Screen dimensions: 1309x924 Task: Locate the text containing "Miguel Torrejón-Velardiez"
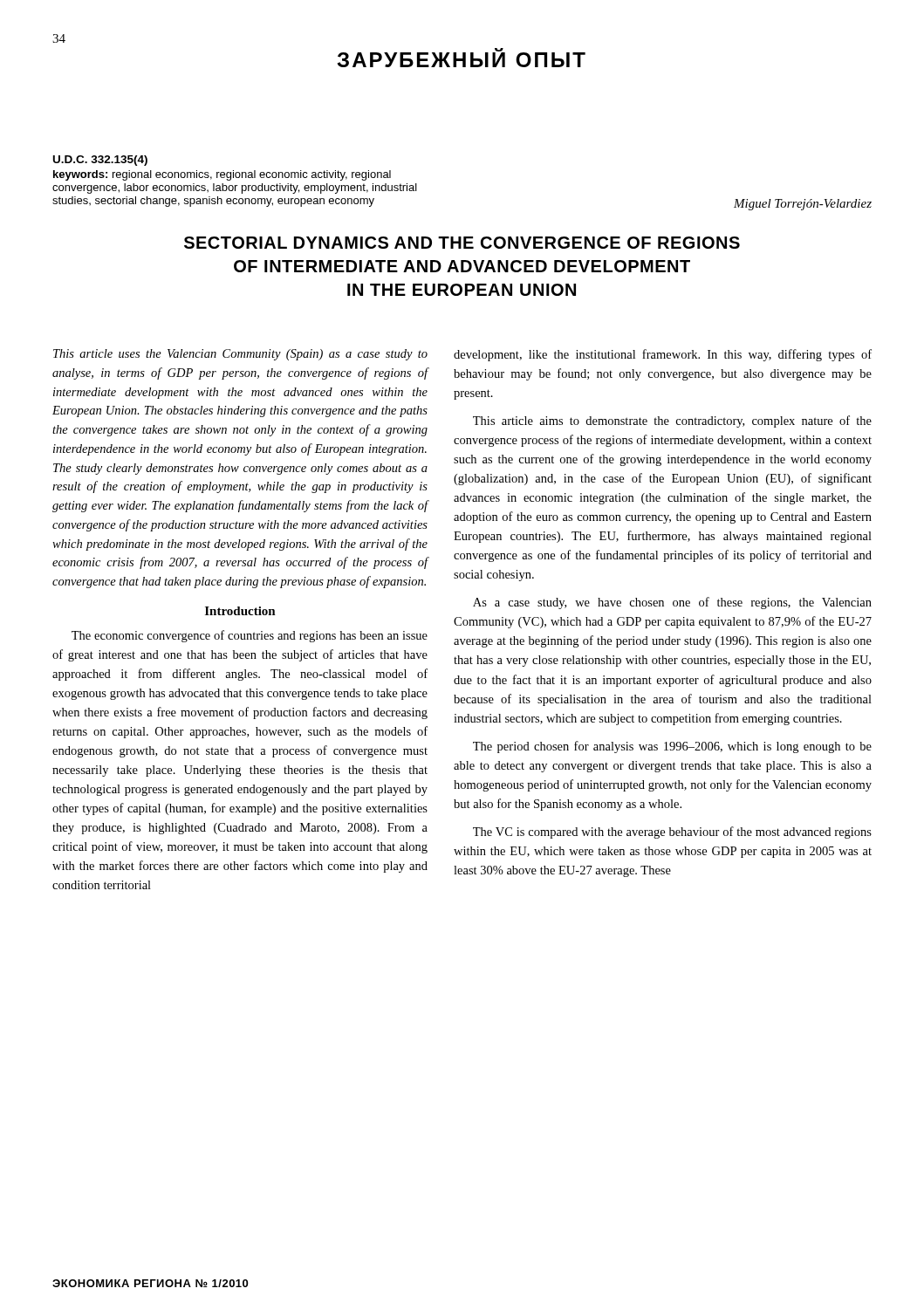(803, 203)
